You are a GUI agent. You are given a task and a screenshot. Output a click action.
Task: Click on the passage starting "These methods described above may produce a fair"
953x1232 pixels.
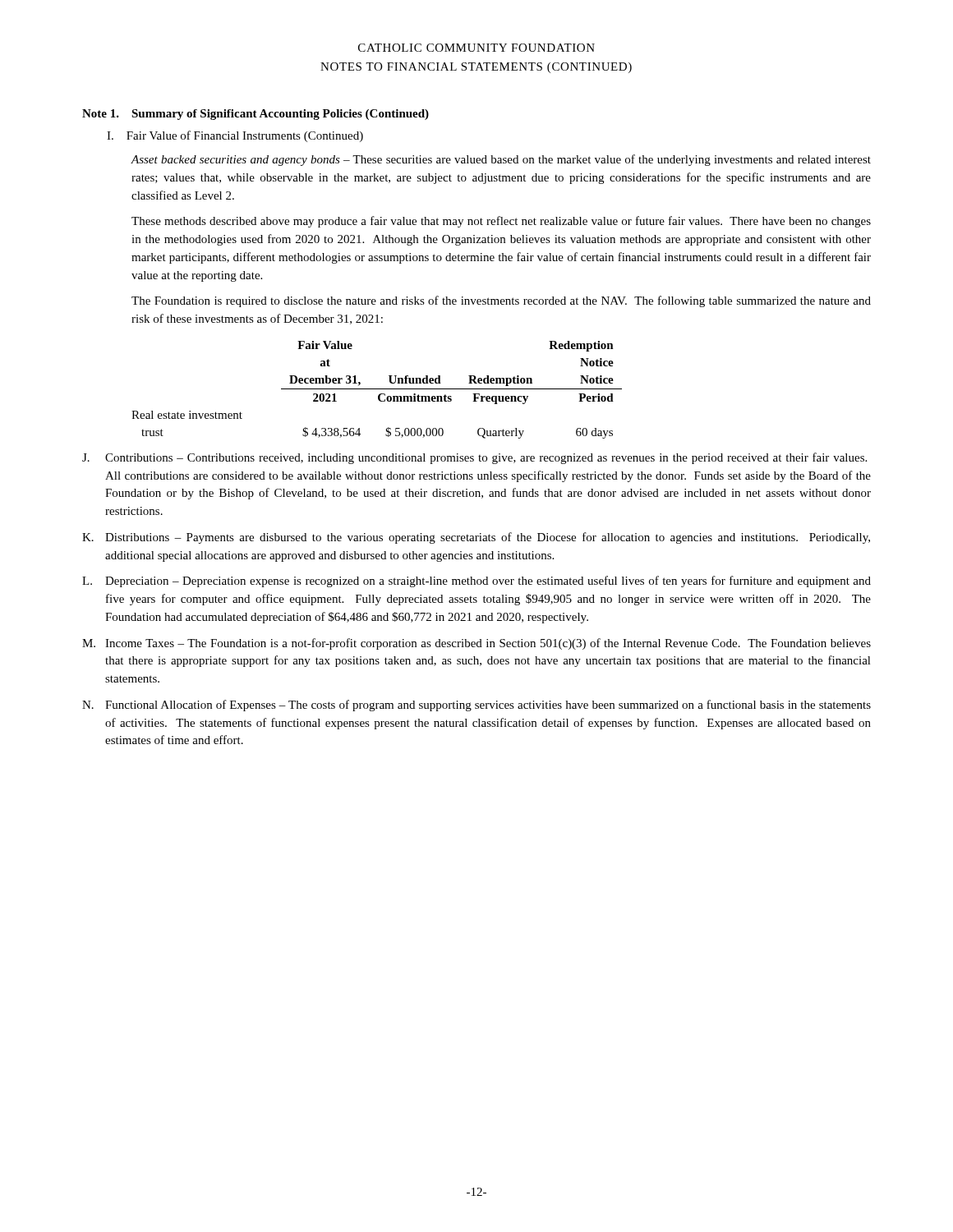501,248
